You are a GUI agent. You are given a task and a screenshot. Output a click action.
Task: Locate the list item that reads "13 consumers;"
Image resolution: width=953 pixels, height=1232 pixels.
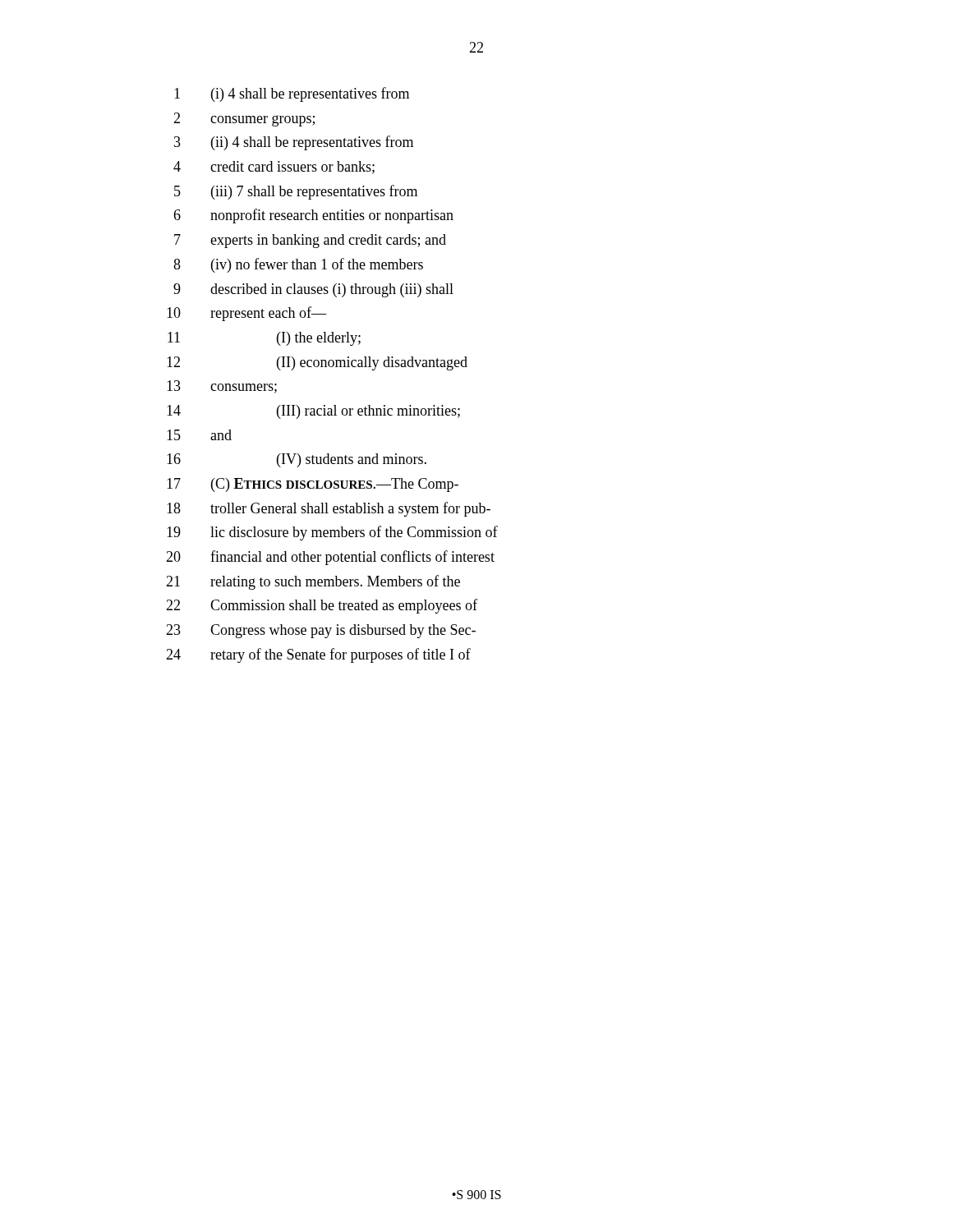coord(222,387)
